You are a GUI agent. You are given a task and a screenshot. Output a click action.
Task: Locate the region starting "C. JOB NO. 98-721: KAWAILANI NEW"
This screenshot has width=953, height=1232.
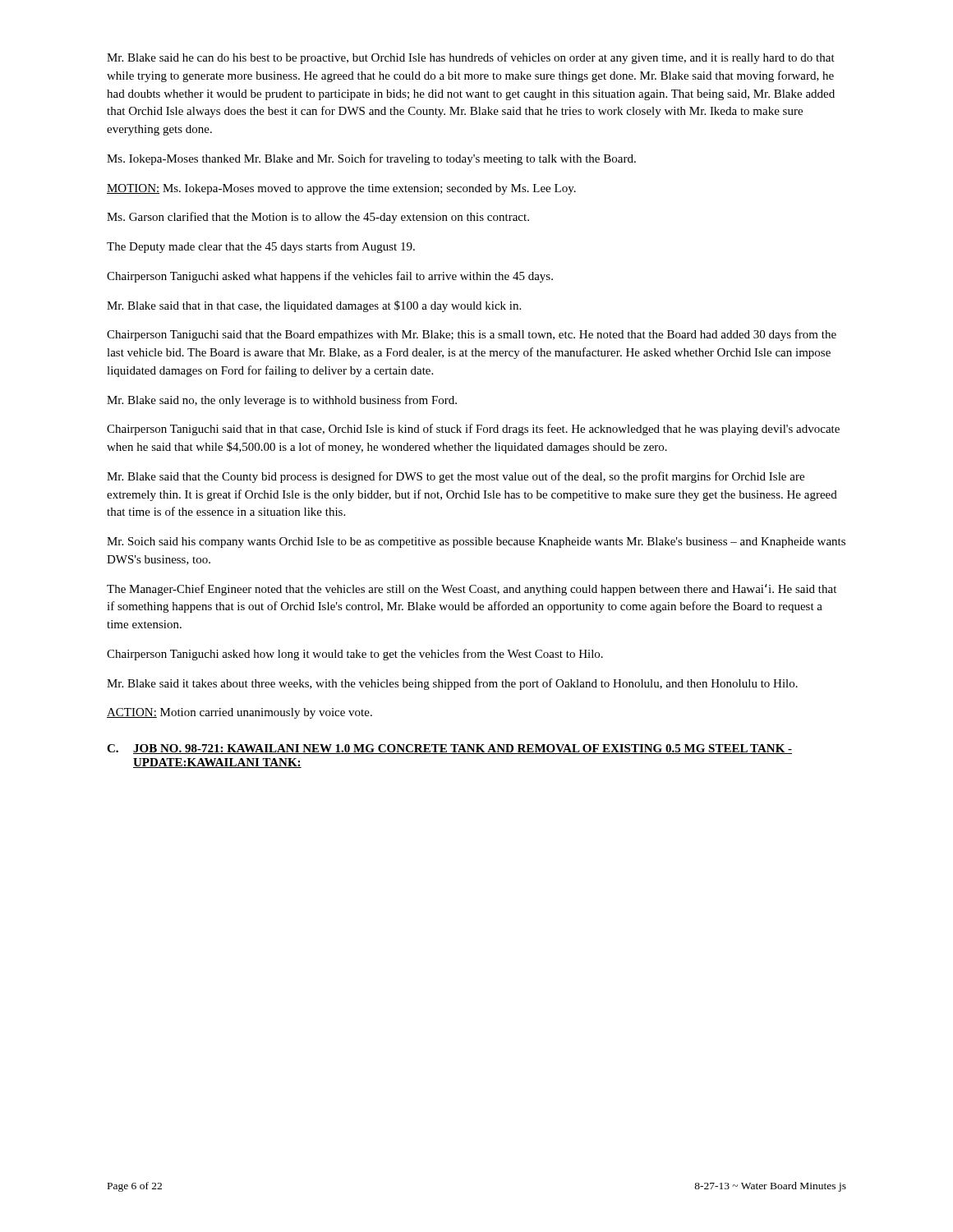point(476,756)
